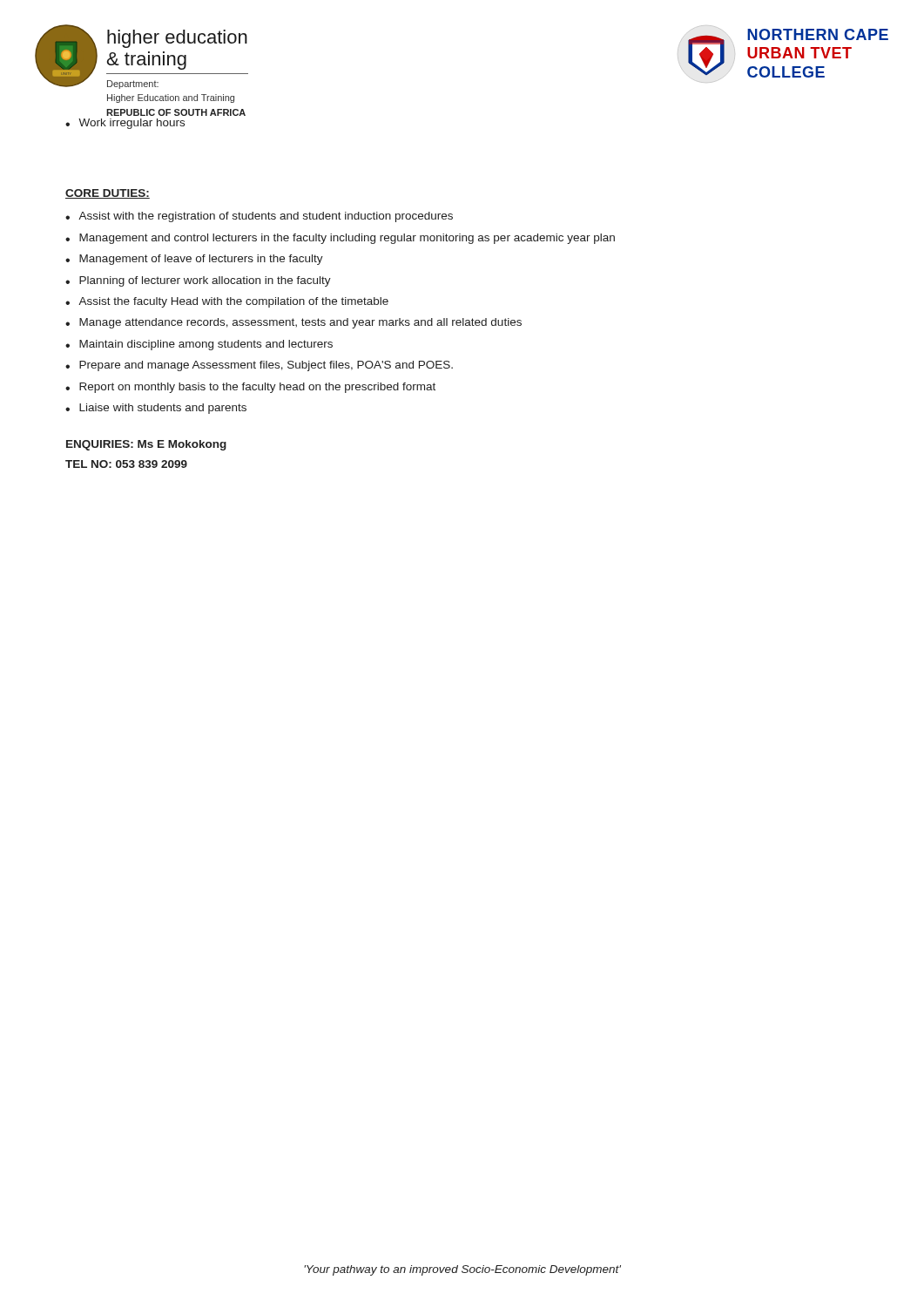
Task: Locate the block of text that opens with "• Assist the faculty Head"
Action: (227, 303)
